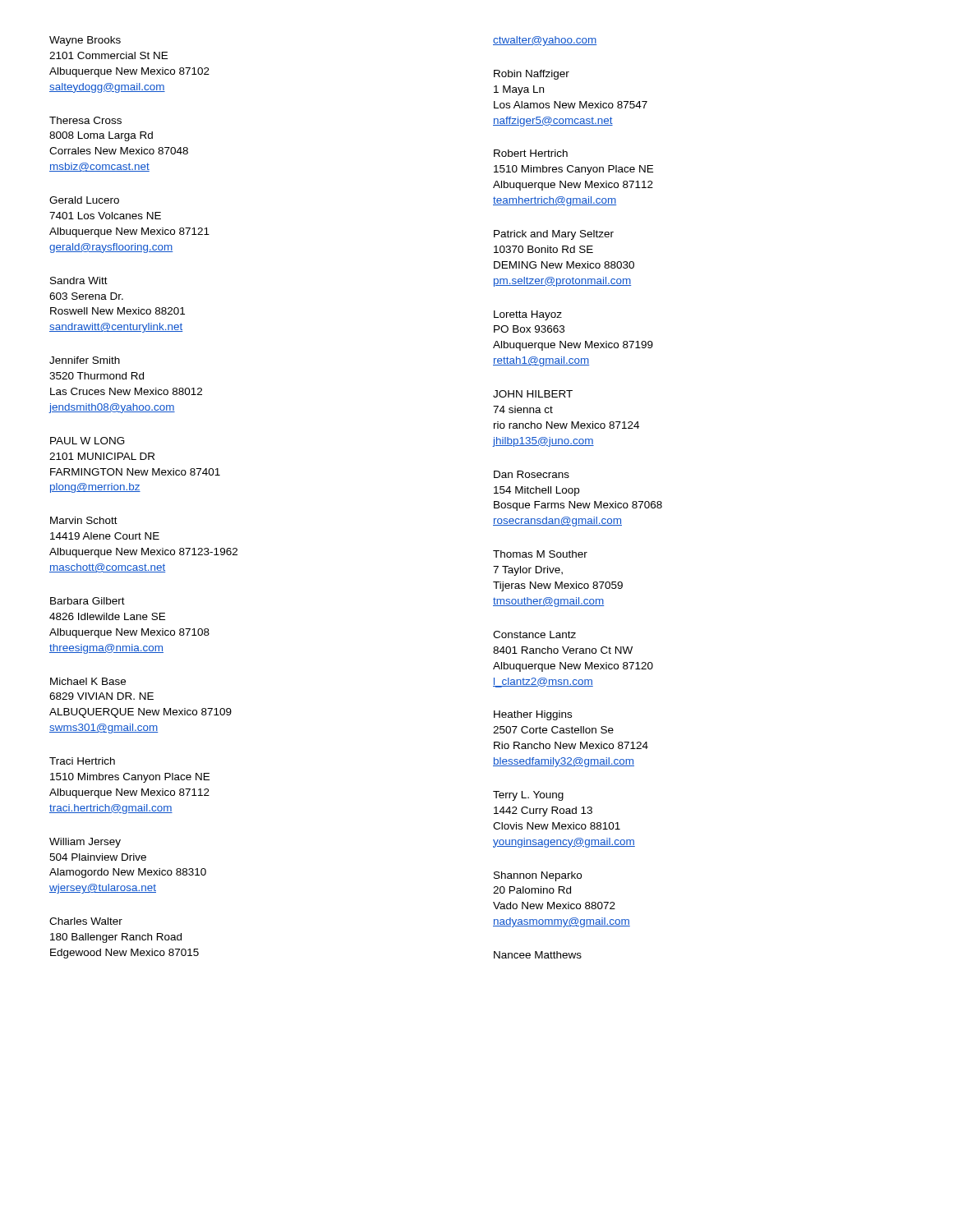Click on the text block starting "Thomas M Souther 7 Taylor Drive,"
This screenshot has height=1232, width=953.
pos(540,554)
